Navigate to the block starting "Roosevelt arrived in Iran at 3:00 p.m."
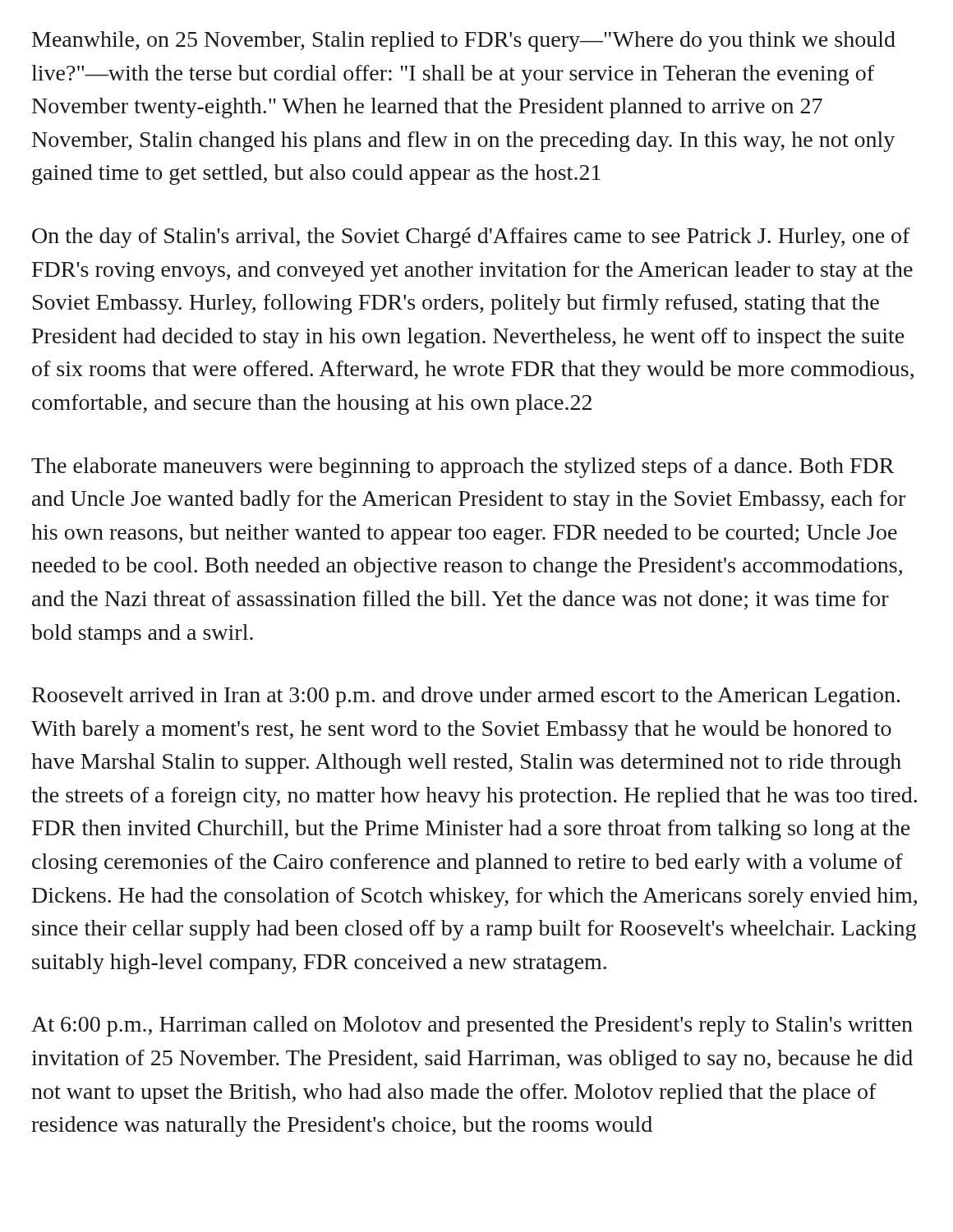The image size is (953, 1232). click(x=475, y=828)
